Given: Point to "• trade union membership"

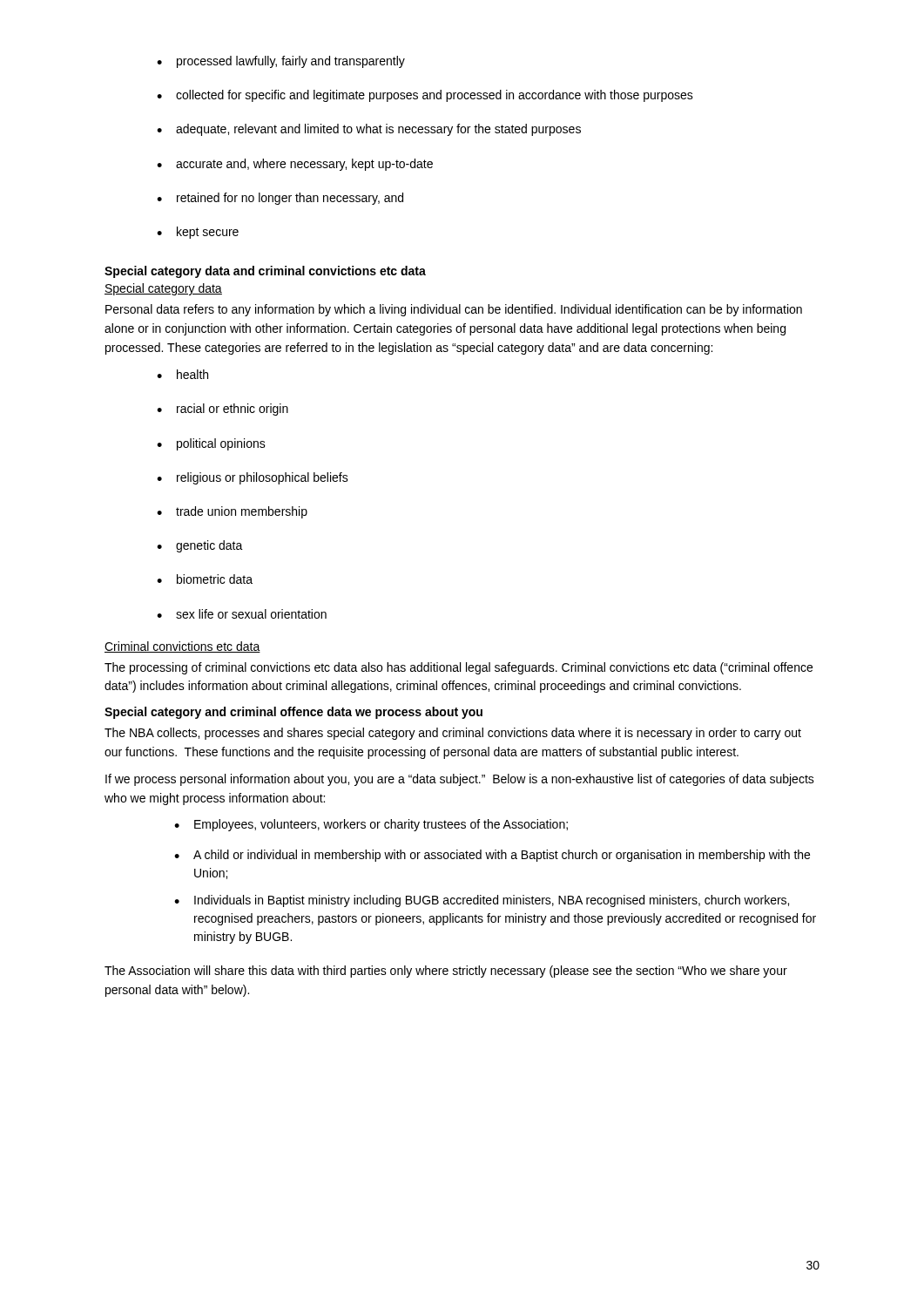Looking at the screenshot, I should pyautogui.click(x=232, y=512).
